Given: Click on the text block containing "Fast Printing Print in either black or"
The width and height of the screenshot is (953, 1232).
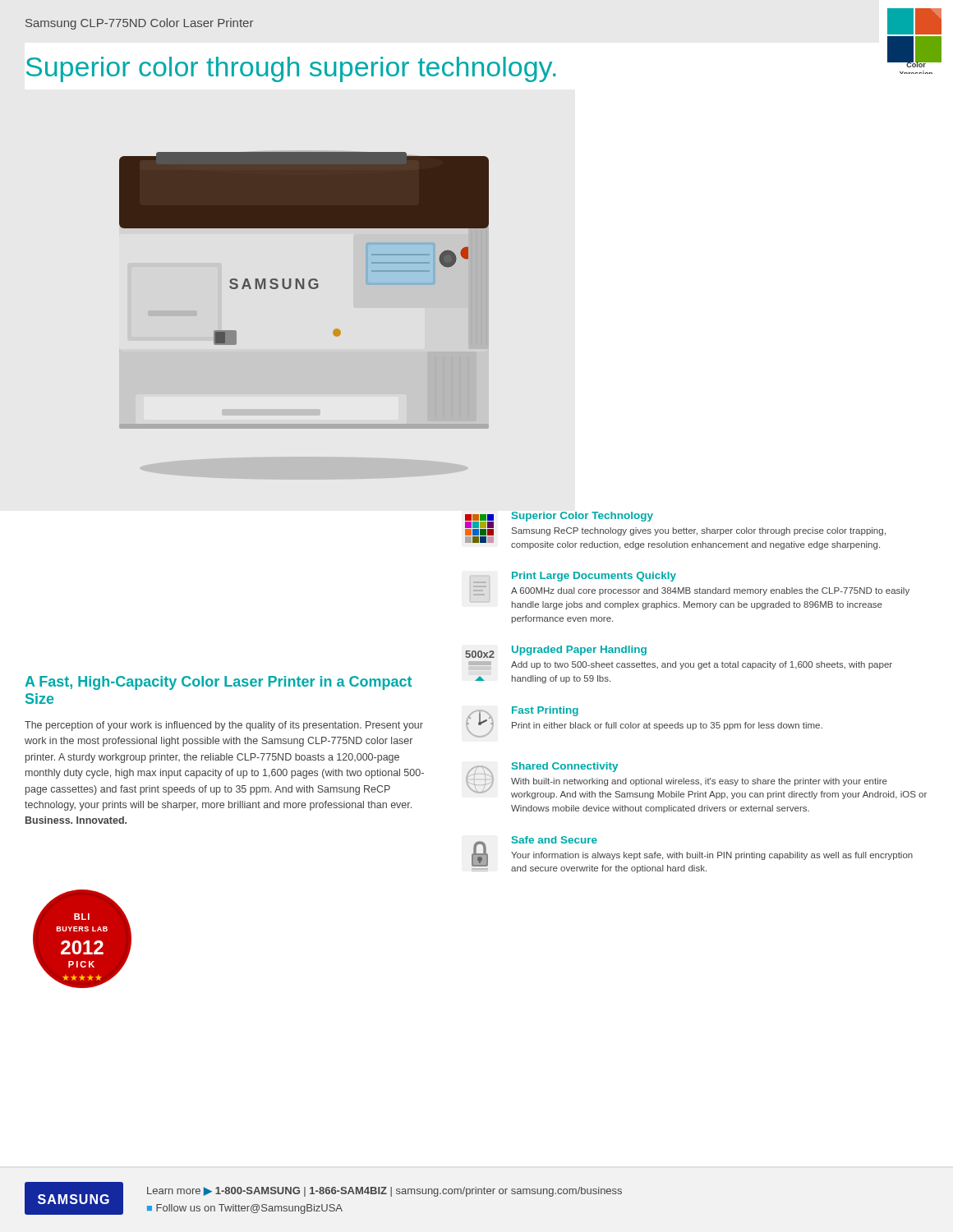Looking at the screenshot, I should (x=642, y=723).
